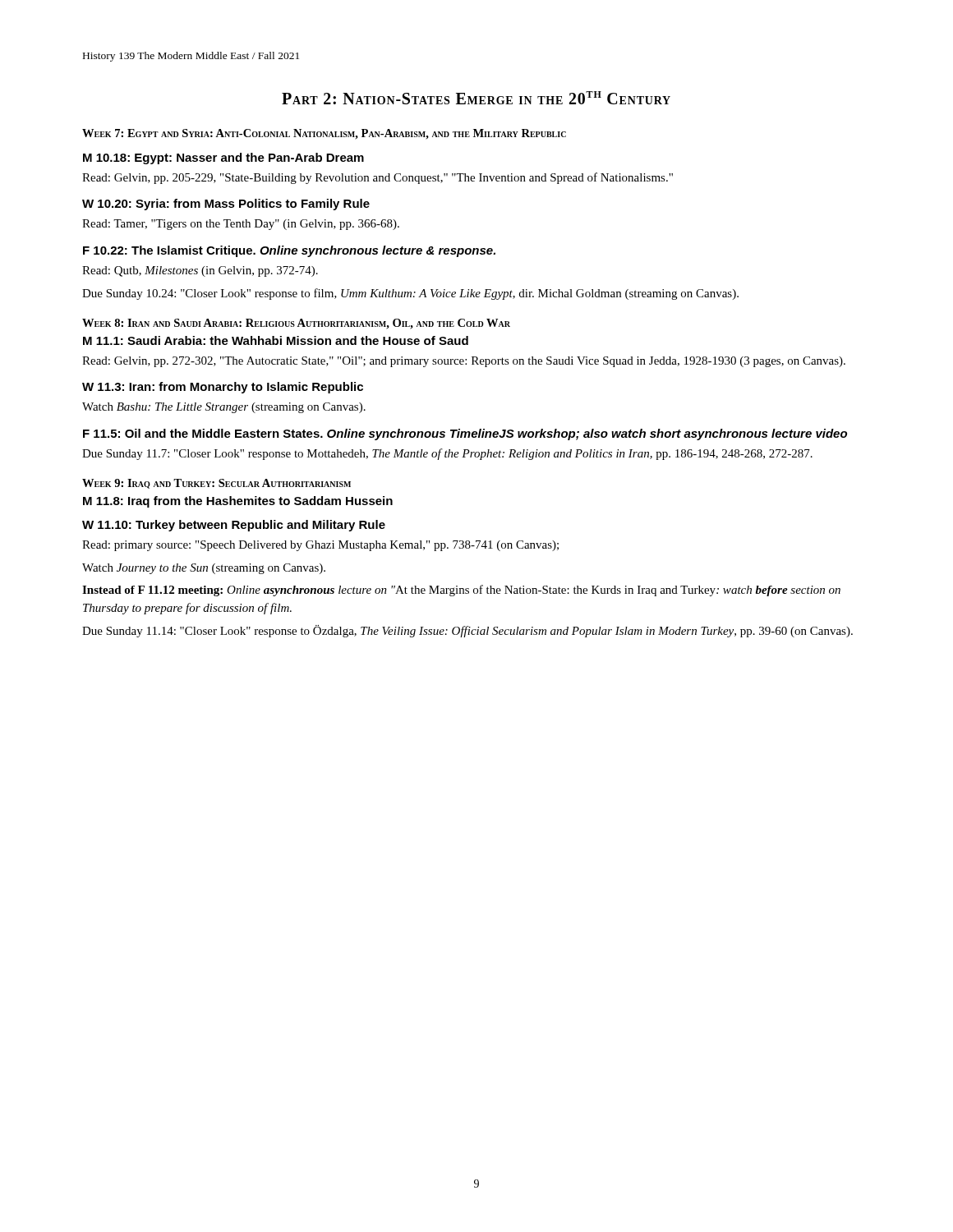
Task: Find the element starting "M 10.18: Egypt:"
Action: point(223,157)
